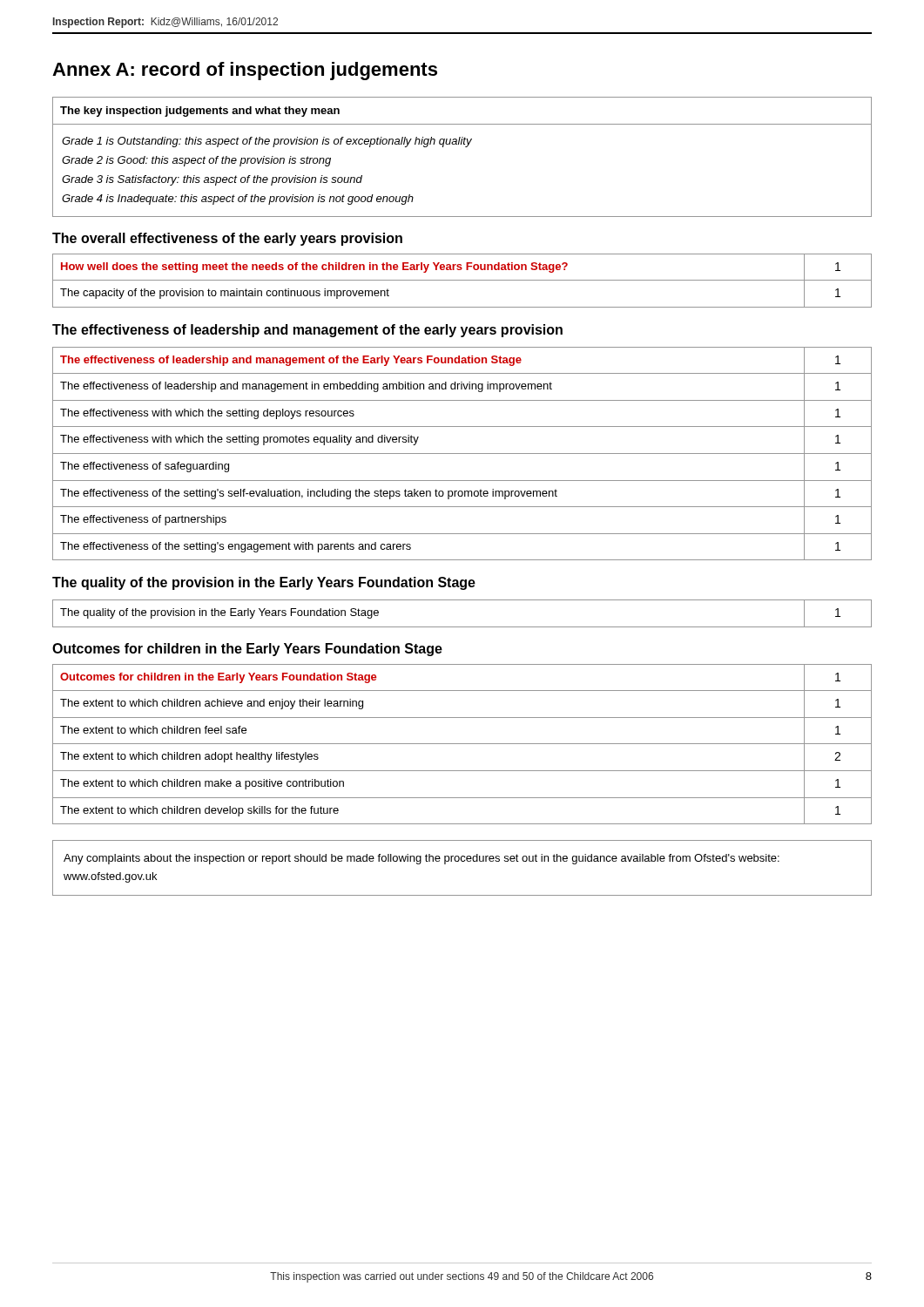The image size is (924, 1307).
Task: Click on the section header containing "The overall effectiveness of"
Action: pos(228,238)
